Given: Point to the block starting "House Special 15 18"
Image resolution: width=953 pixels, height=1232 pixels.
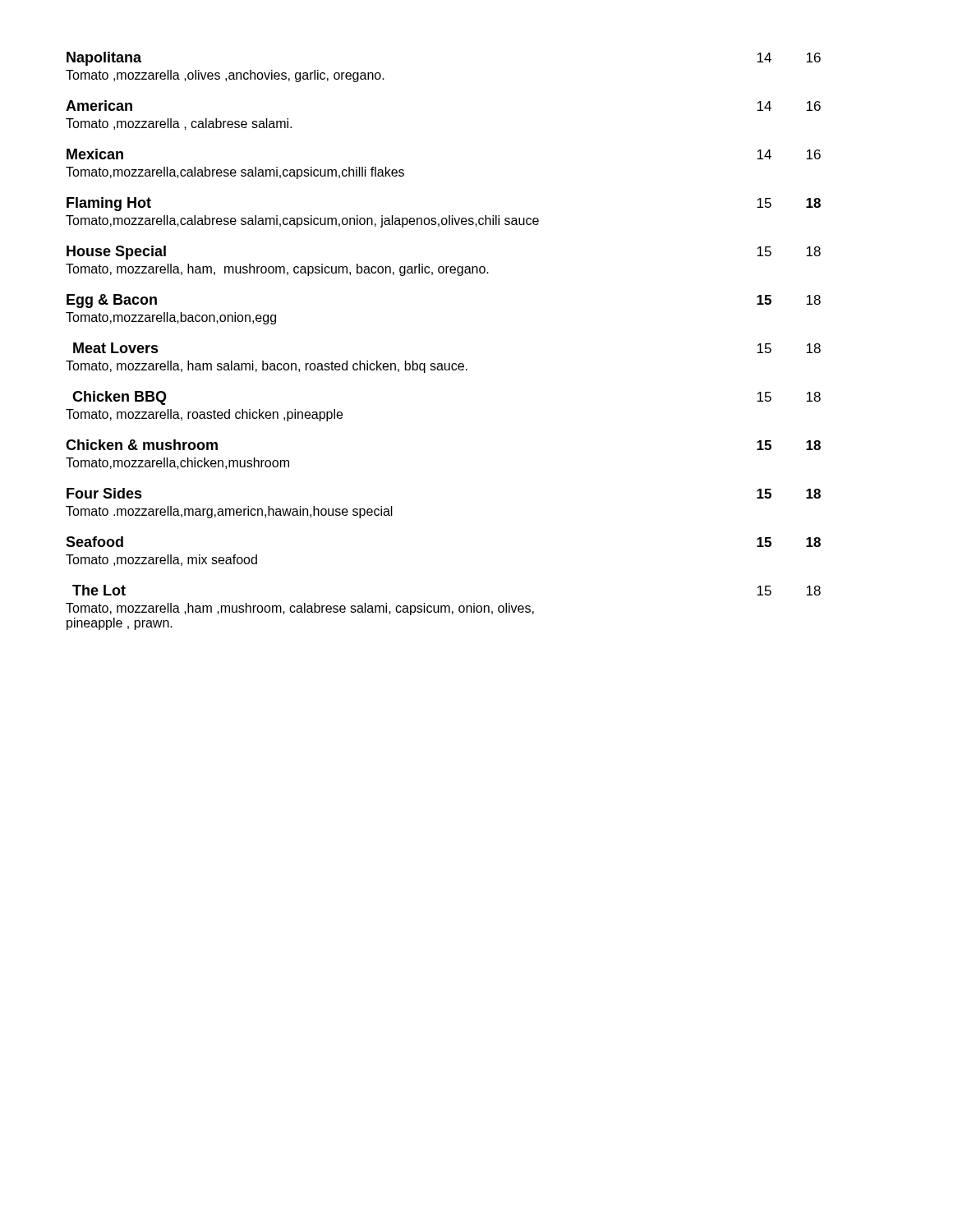Looking at the screenshot, I should click(x=476, y=260).
